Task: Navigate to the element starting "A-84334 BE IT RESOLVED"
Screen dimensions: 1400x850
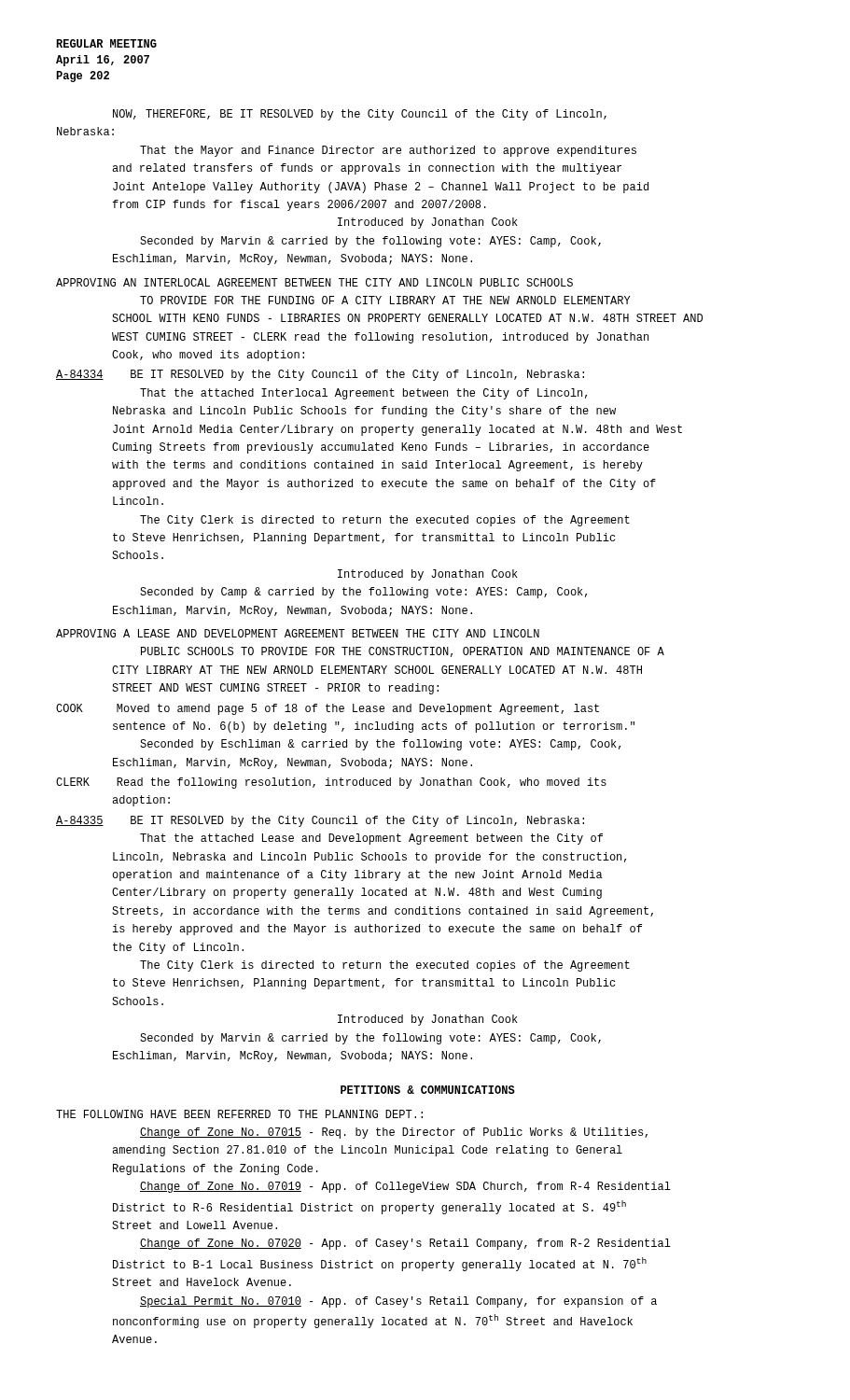Action: point(427,494)
